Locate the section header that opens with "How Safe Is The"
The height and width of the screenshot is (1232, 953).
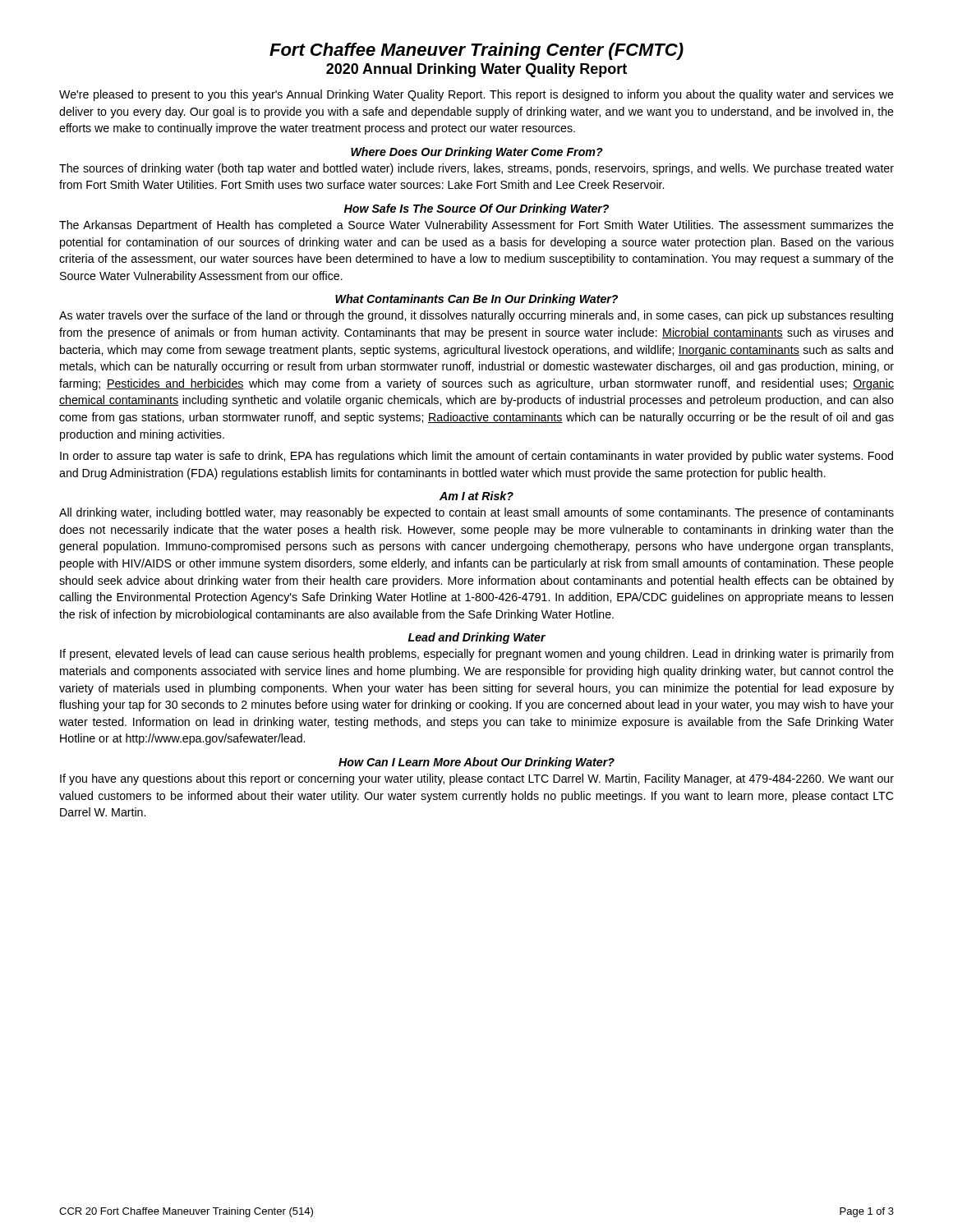coord(476,209)
